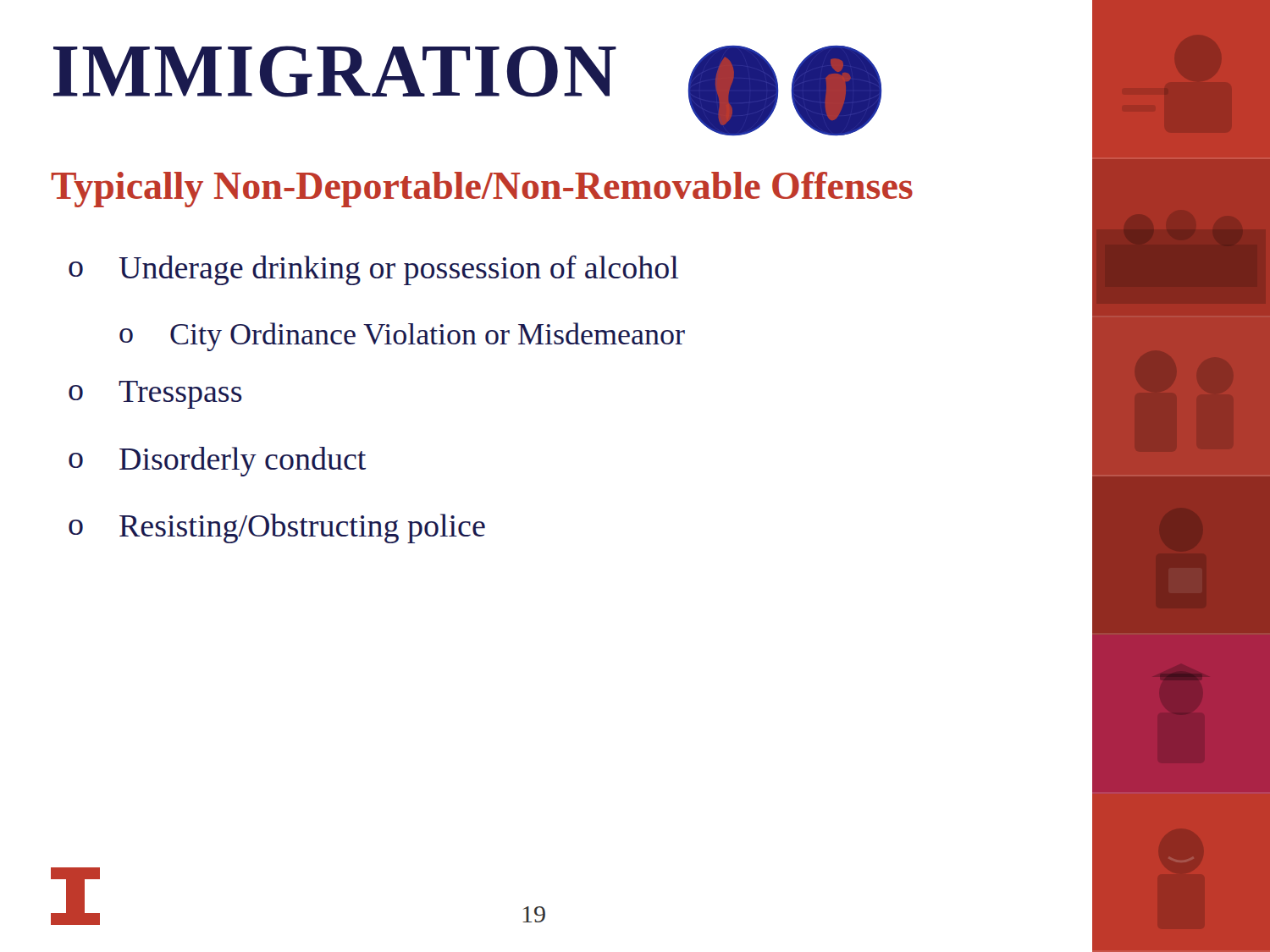Image resolution: width=1270 pixels, height=952 pixels.
Task: Find the section header with the text "Typically Non-Deportable/Non-Removable Offenses"
Action: [482, 186]
